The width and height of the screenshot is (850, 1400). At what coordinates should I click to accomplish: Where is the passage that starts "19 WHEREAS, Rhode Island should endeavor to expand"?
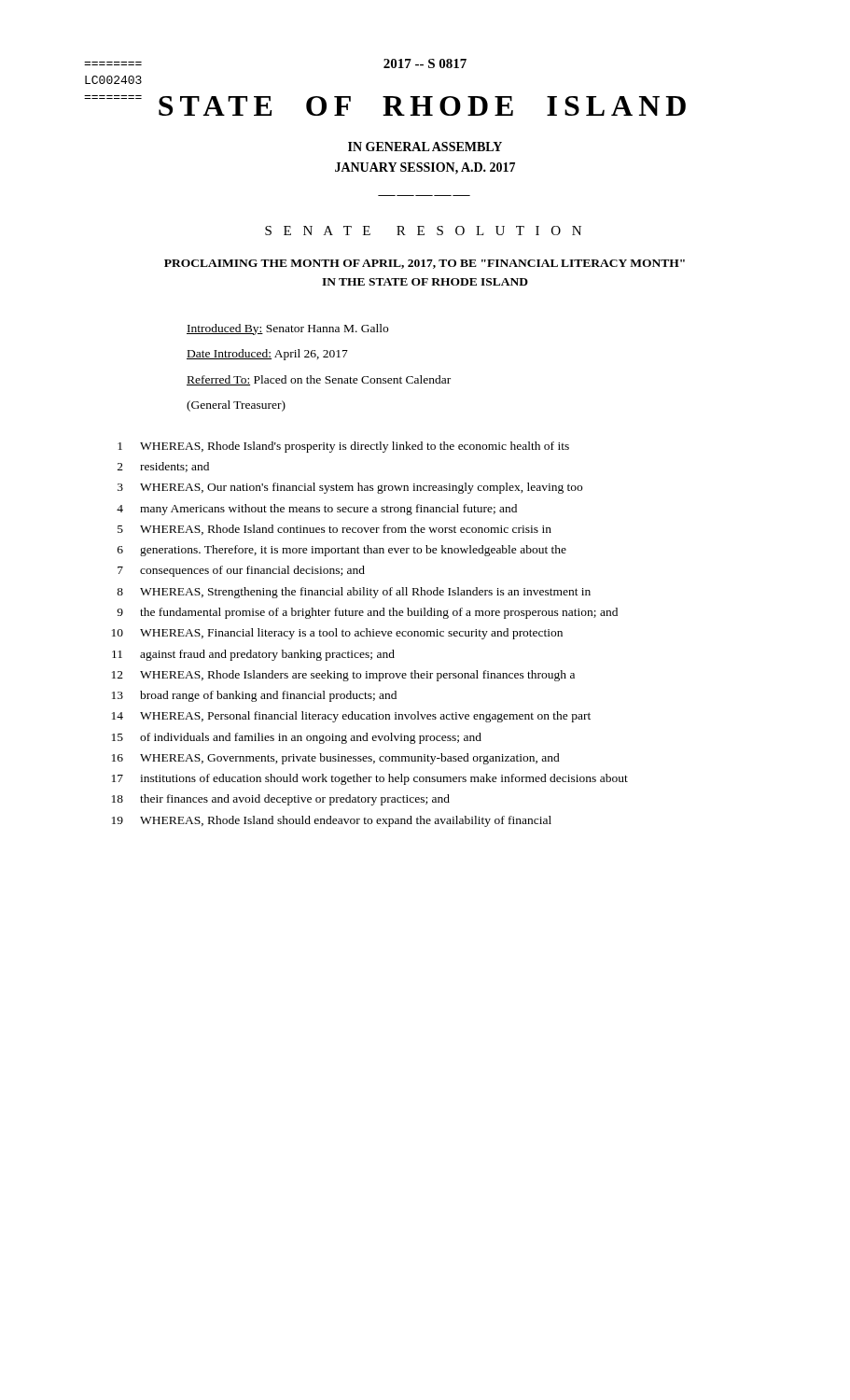(425, 820)
